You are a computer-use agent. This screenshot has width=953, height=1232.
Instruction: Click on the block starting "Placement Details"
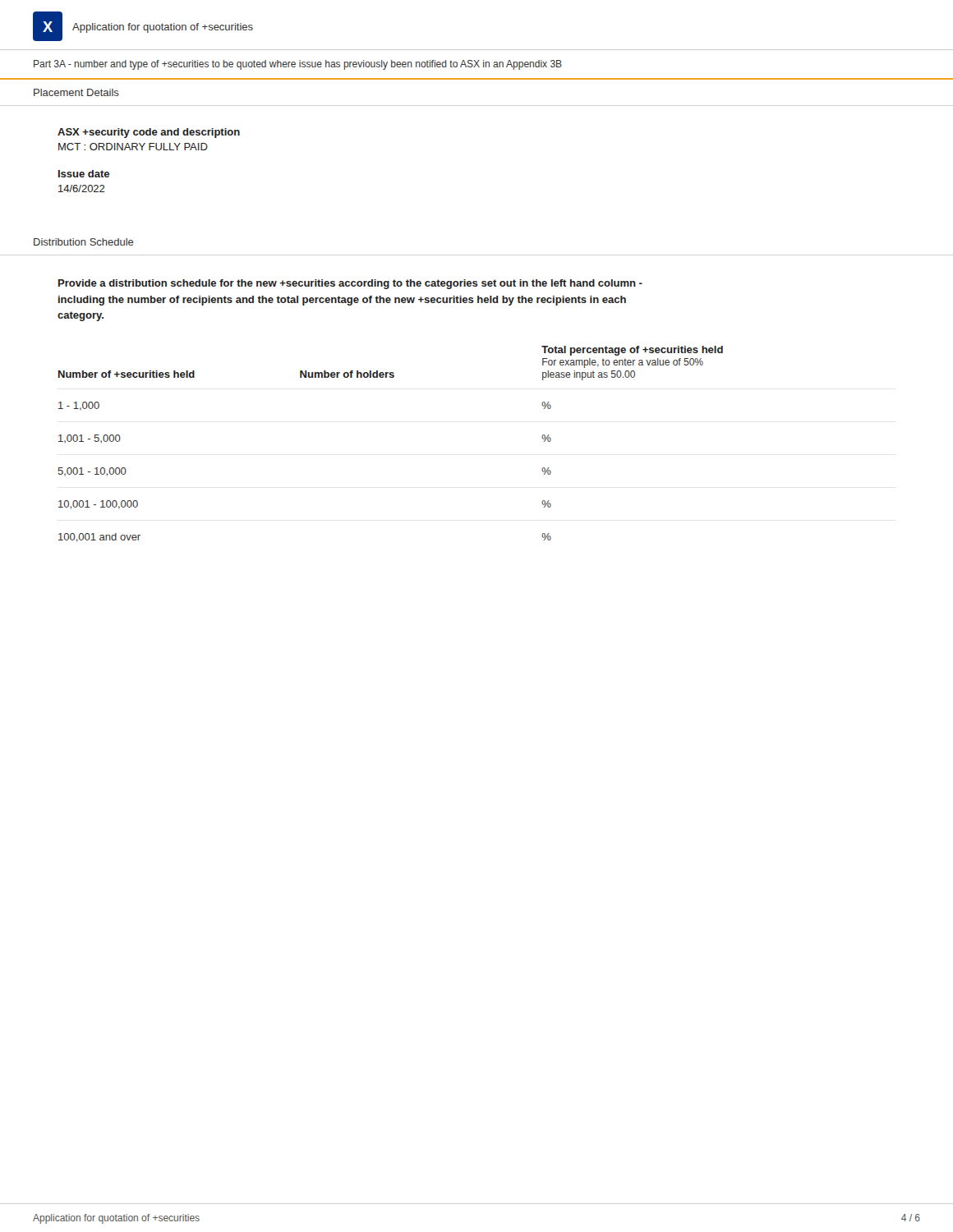76,92
